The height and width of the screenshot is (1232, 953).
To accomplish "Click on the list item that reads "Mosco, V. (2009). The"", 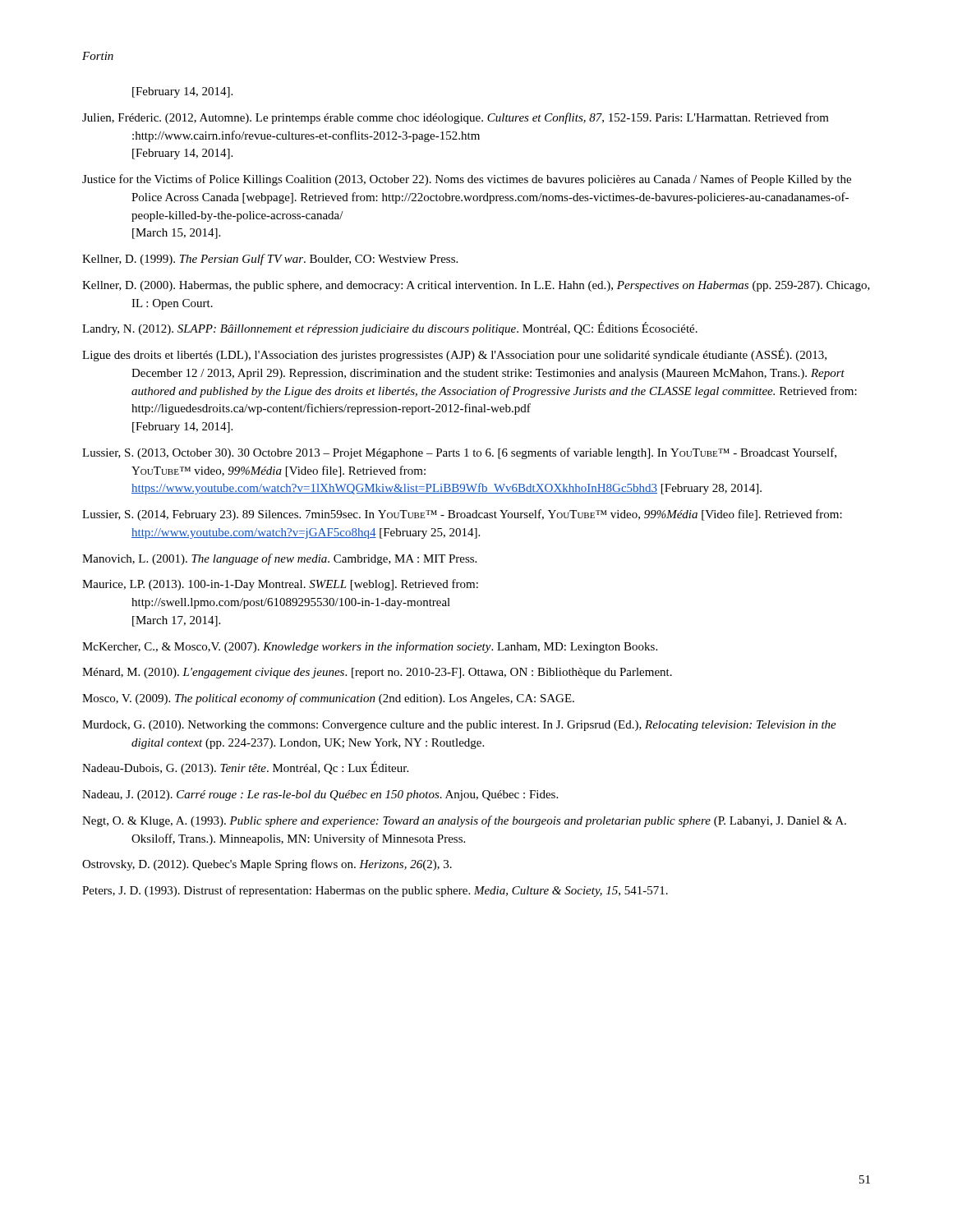I will [x=329, y=698].
